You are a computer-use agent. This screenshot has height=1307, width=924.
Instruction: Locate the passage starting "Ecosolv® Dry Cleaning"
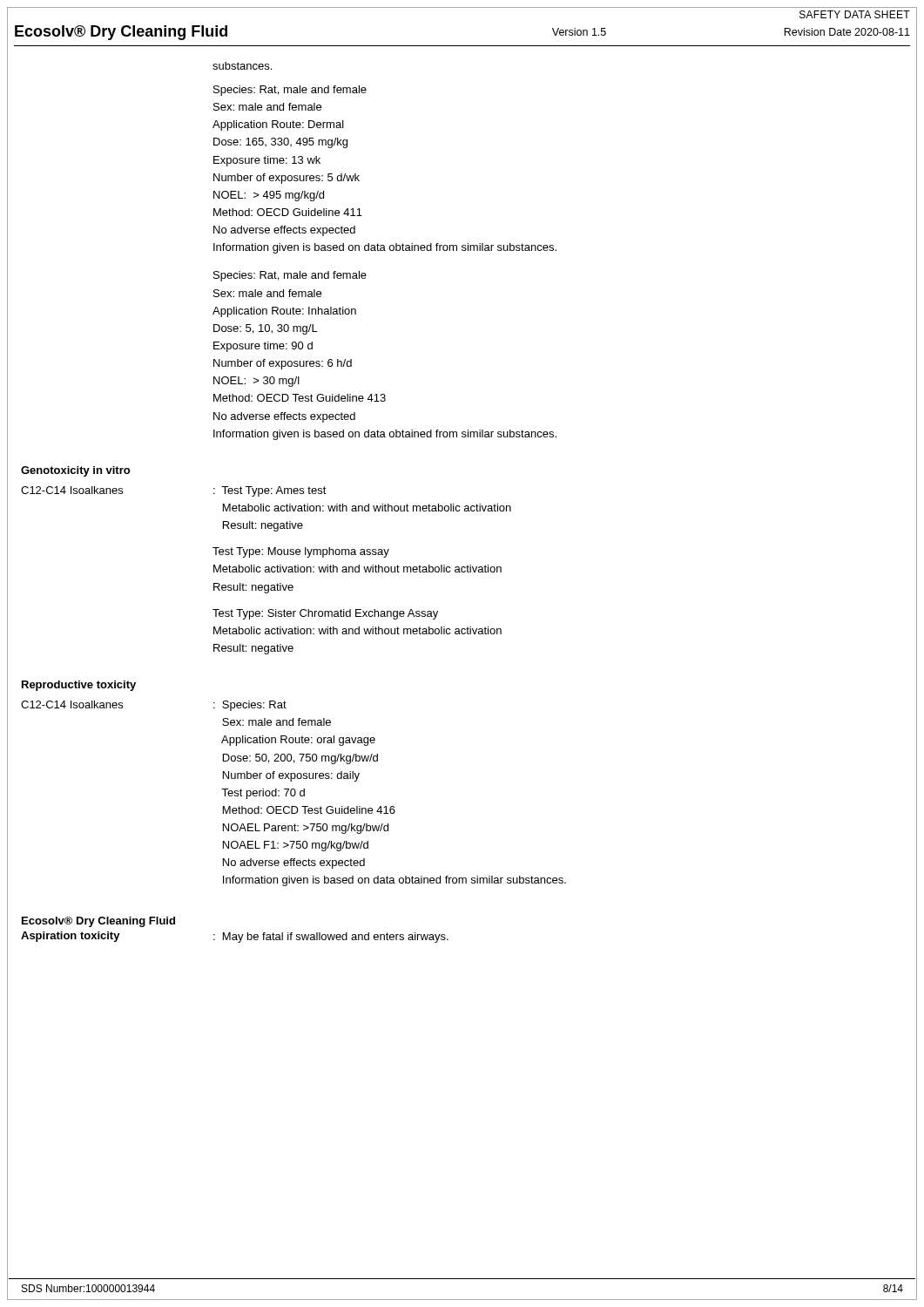click(x=126, y=34)
